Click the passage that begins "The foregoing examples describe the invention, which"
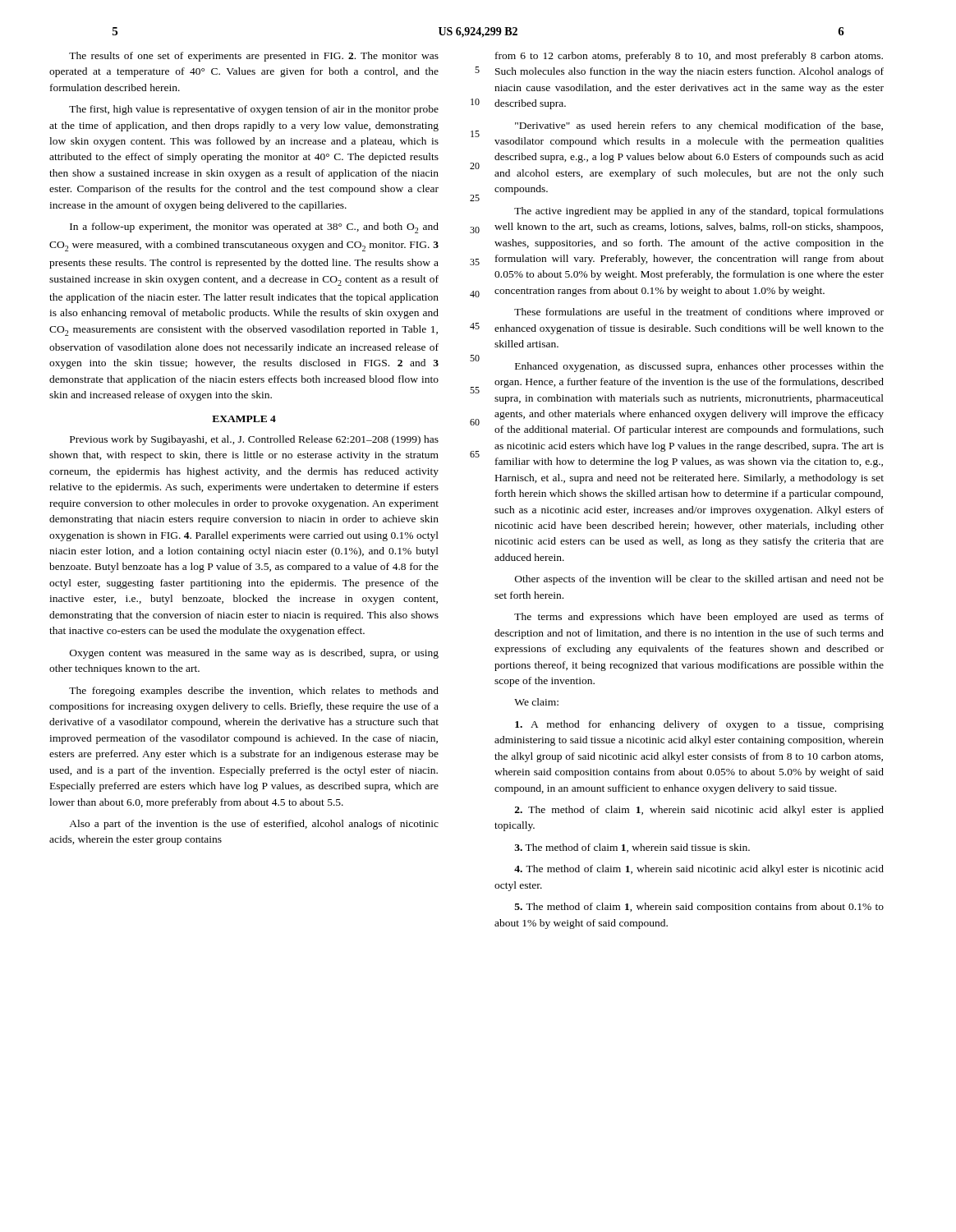 (244, 746)
